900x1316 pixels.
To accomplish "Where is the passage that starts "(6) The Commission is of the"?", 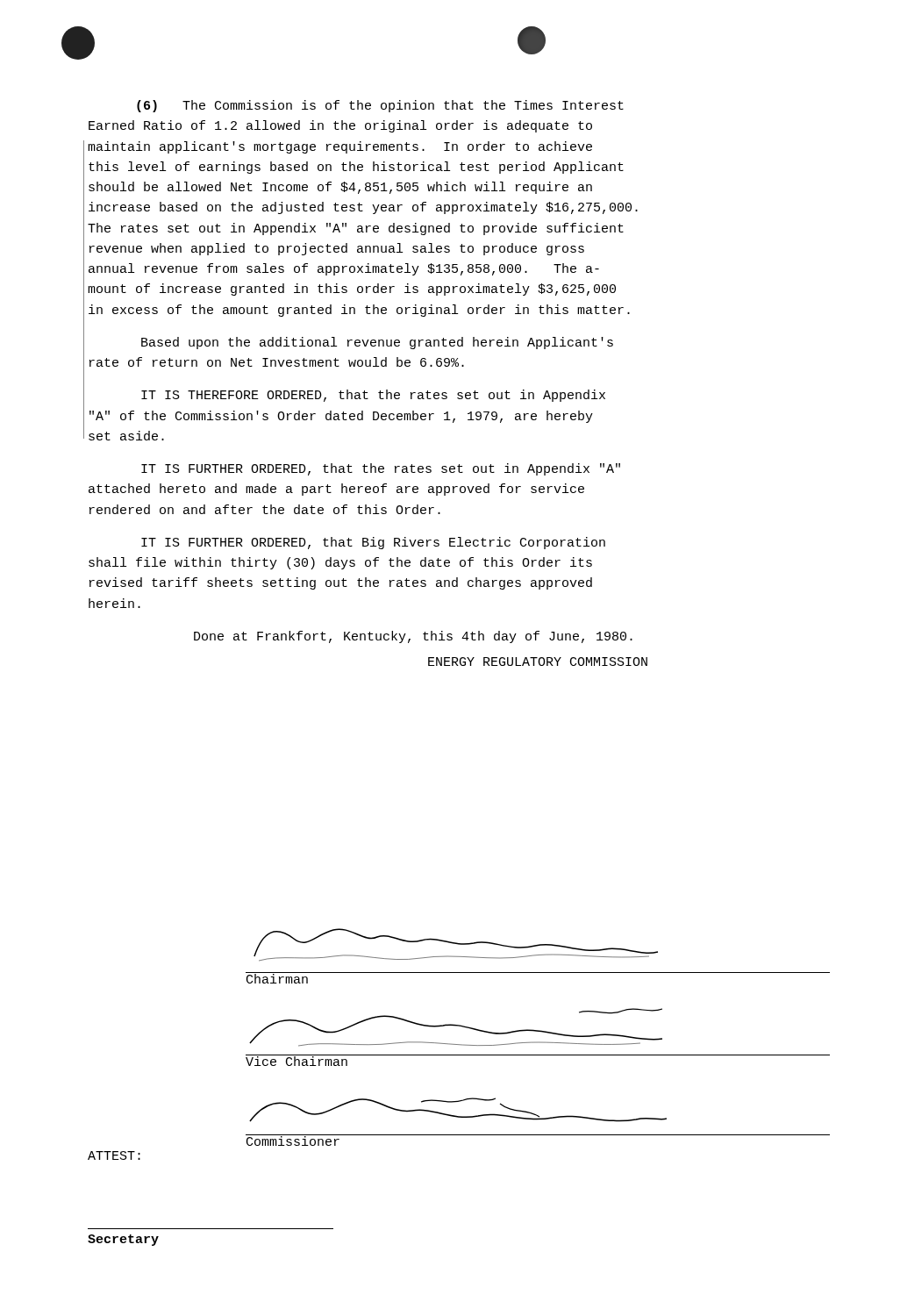I will tap(459, 385).
